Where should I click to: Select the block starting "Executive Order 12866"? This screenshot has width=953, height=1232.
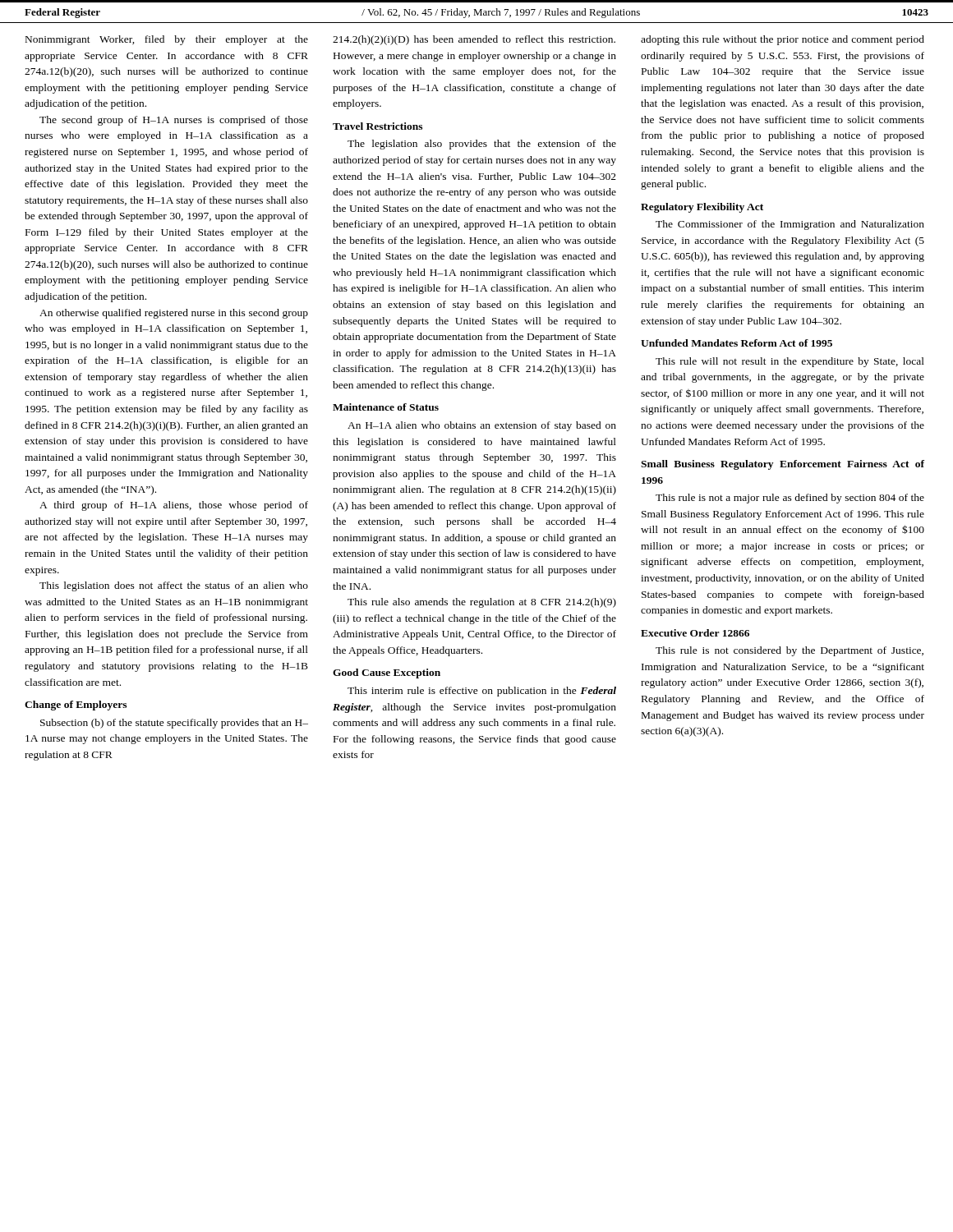pyautogui.click(x=695, y=633)
